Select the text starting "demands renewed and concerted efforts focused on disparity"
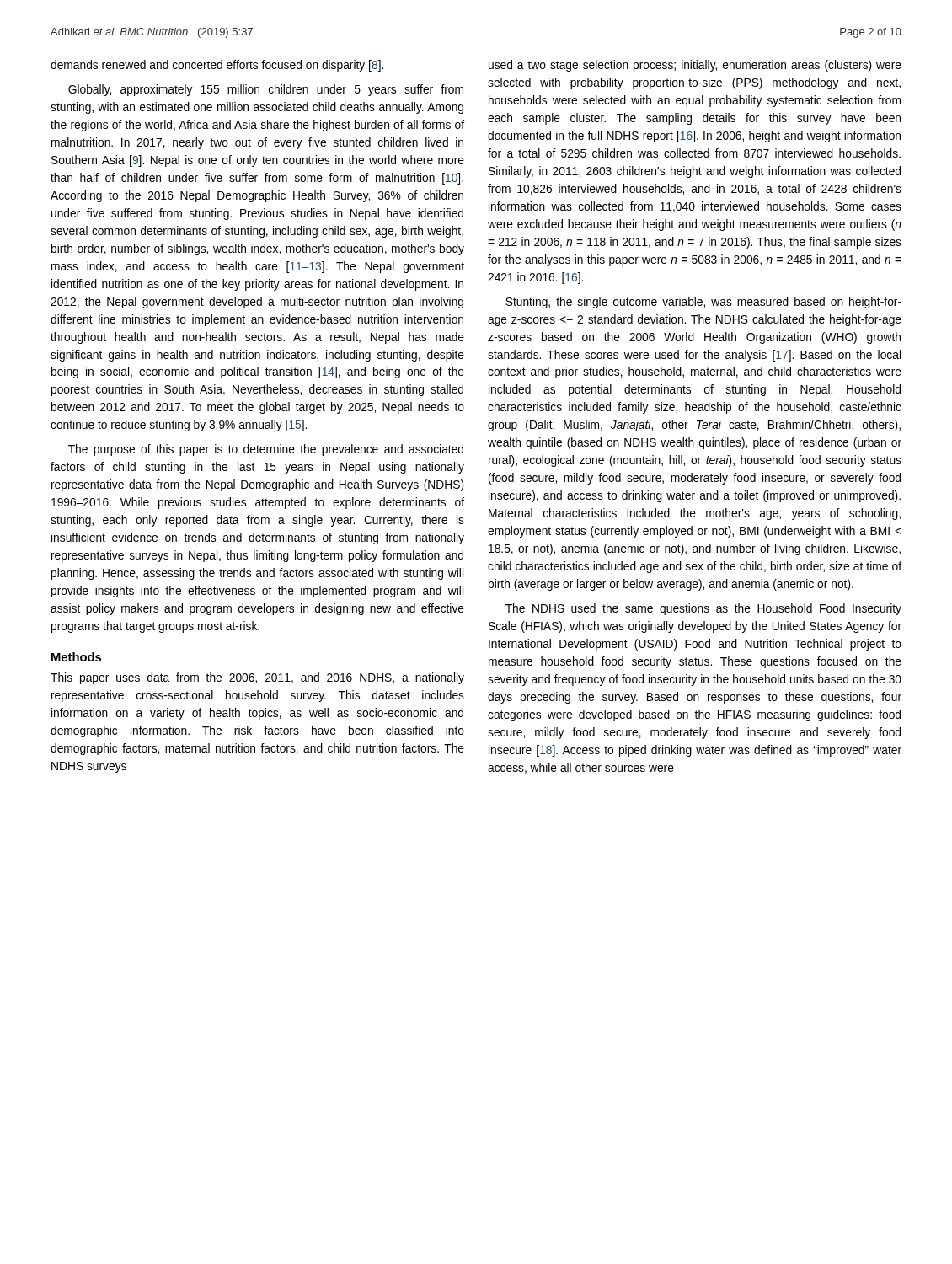952x1264 pixels. 257,347
